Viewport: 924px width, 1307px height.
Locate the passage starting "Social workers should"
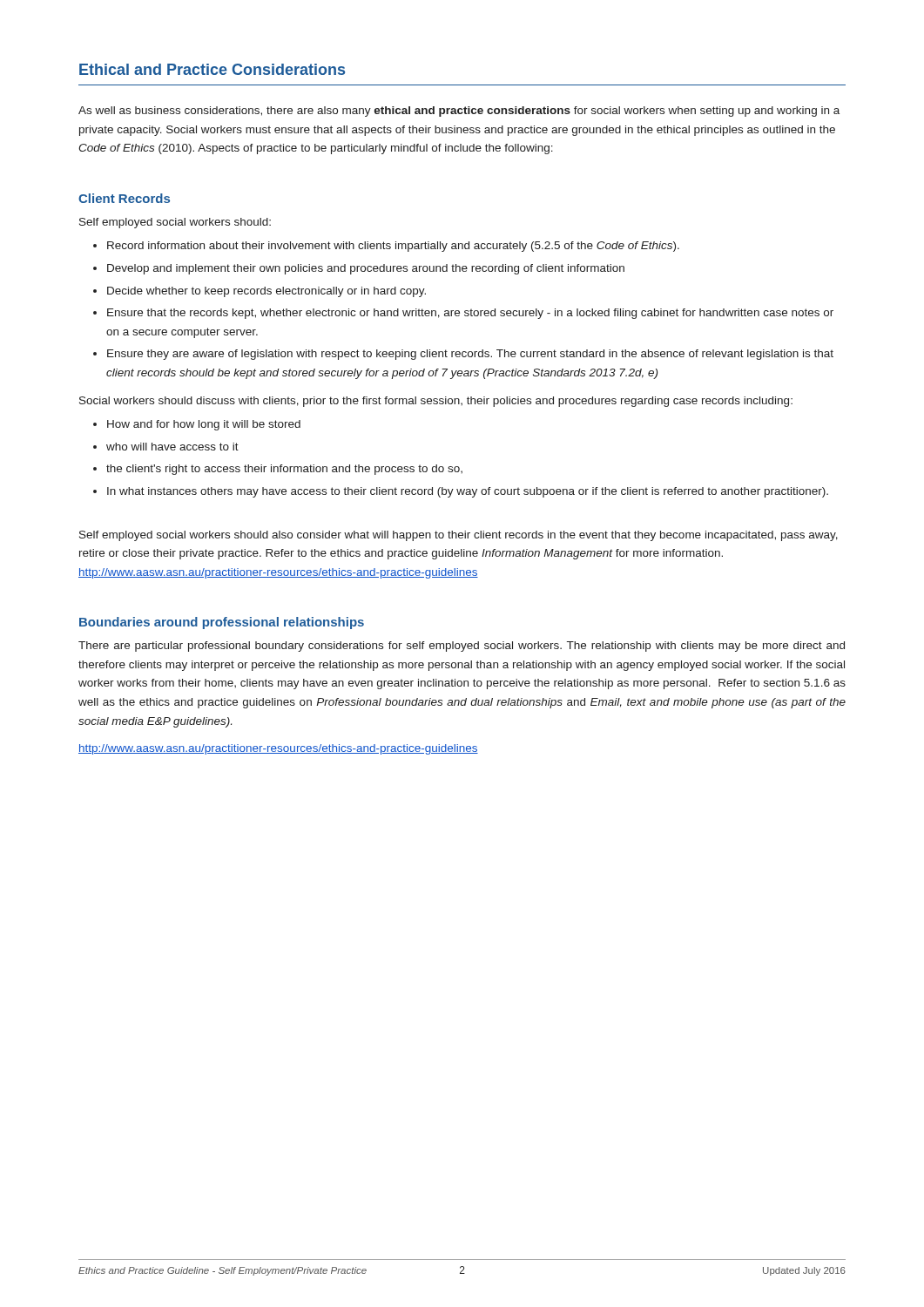click(436, 400)
